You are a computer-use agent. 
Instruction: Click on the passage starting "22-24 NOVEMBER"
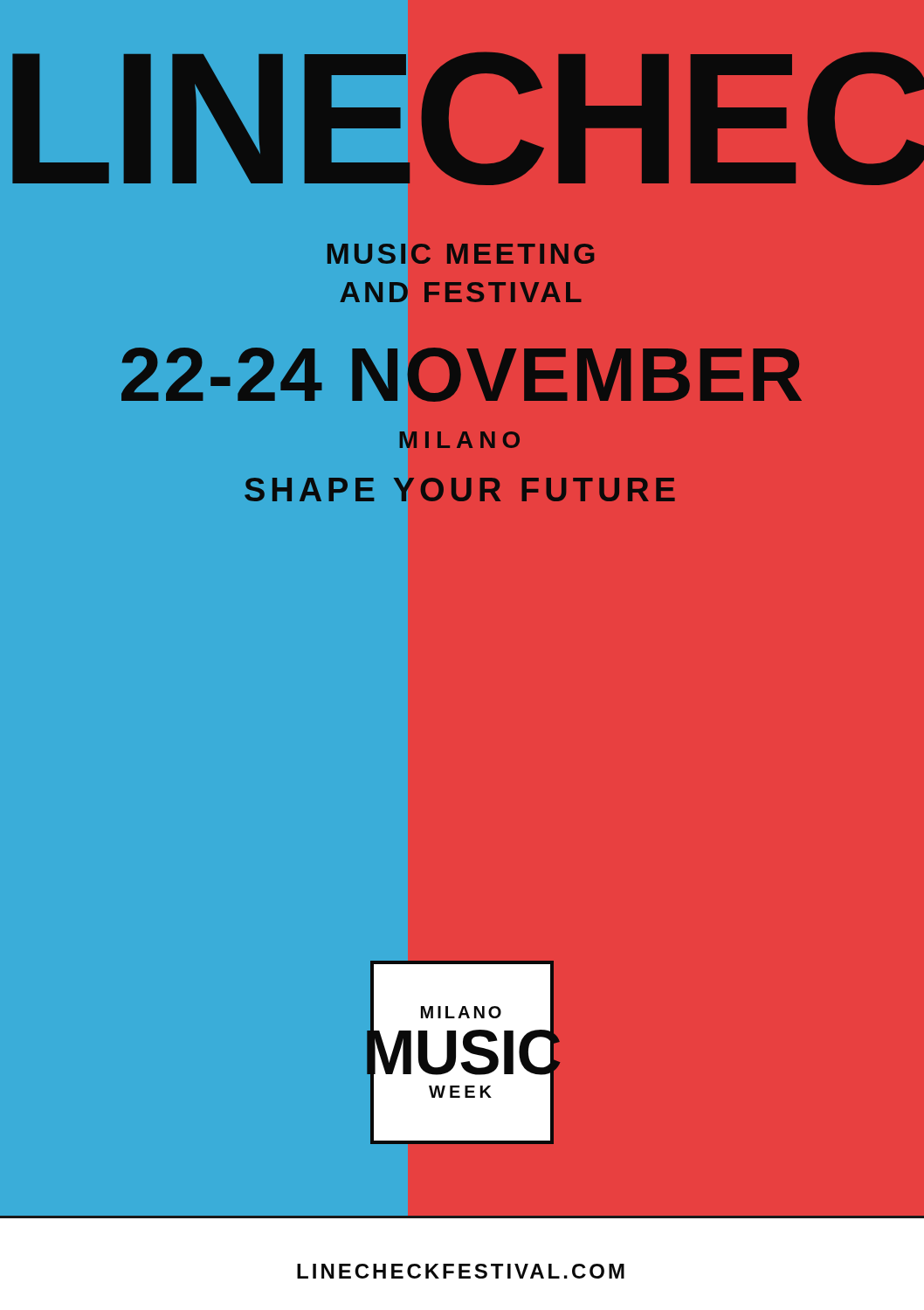(x=462, y=375)
